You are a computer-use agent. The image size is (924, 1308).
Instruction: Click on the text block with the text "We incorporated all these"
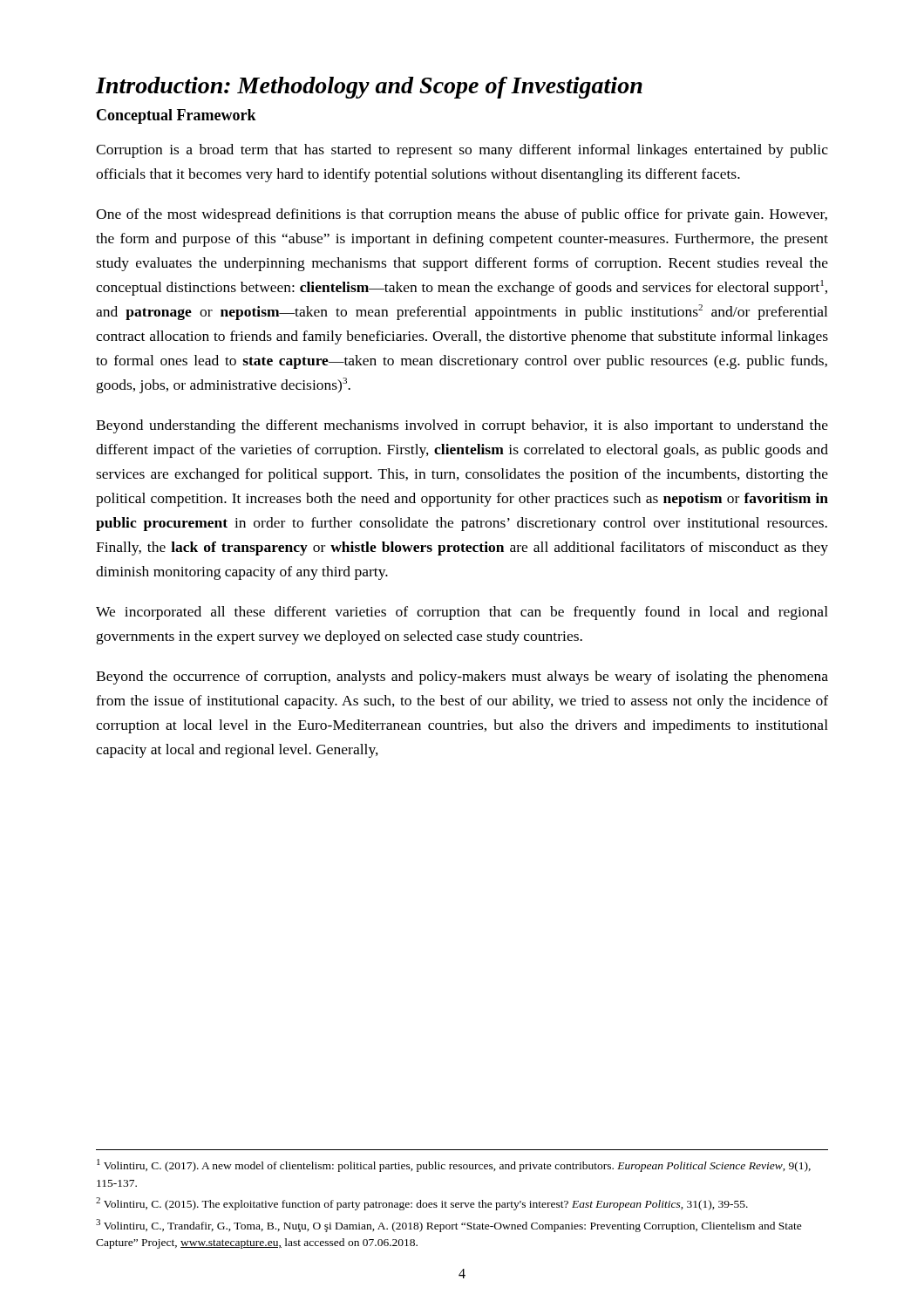pyautogui.click(x=462, y=624)
